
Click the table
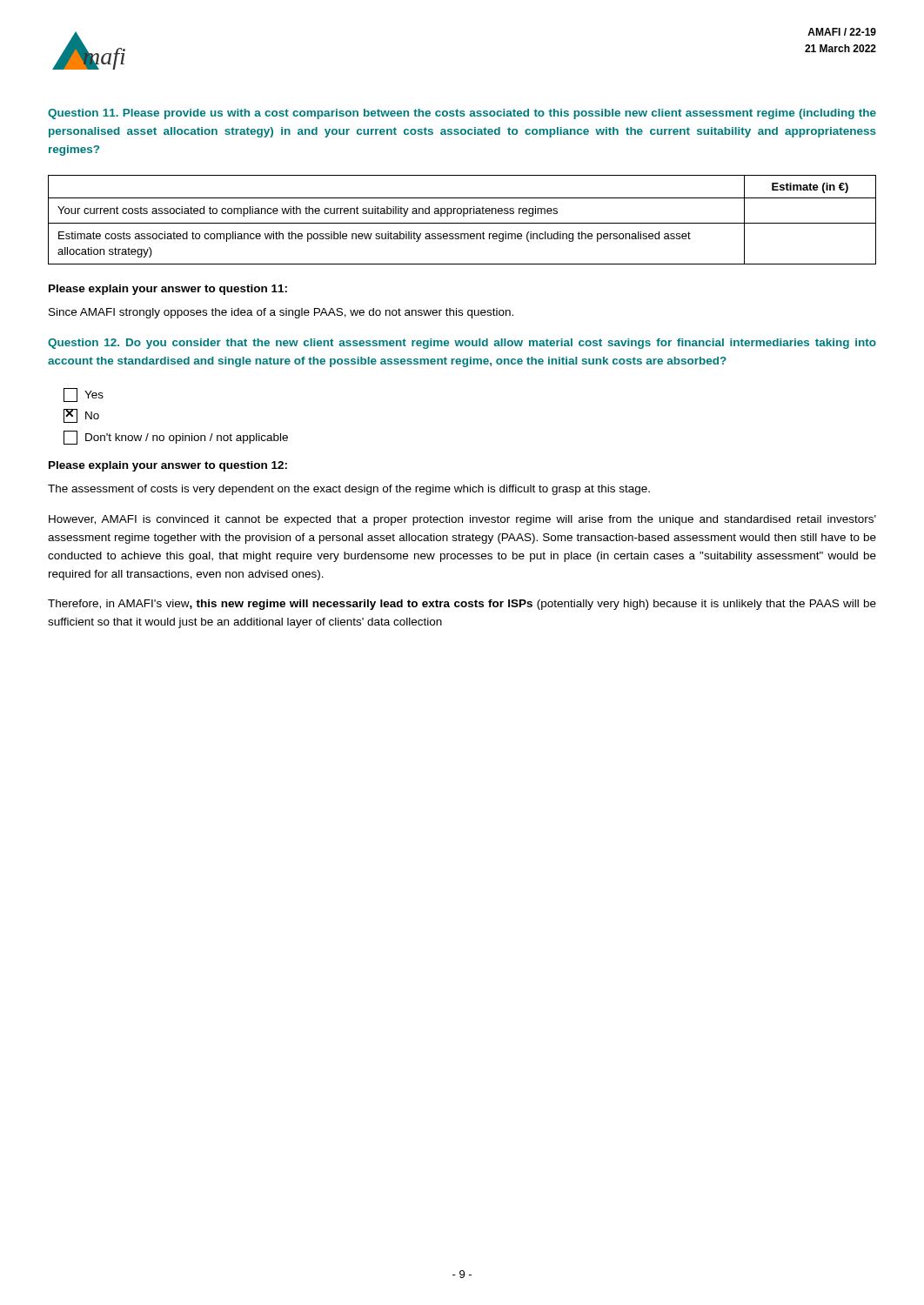[462, 220]
